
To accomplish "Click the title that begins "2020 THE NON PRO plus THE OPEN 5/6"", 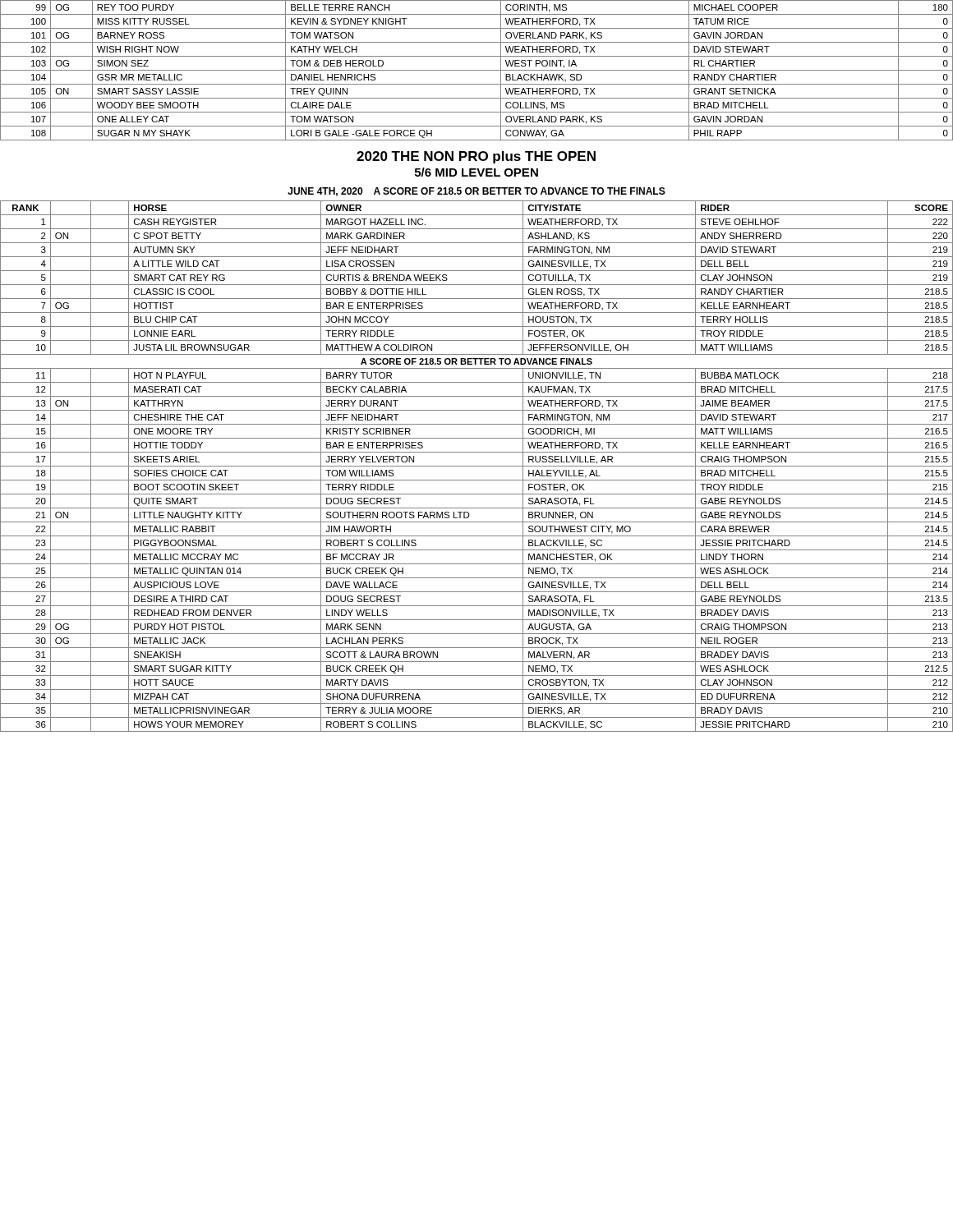I will (476, 164).
